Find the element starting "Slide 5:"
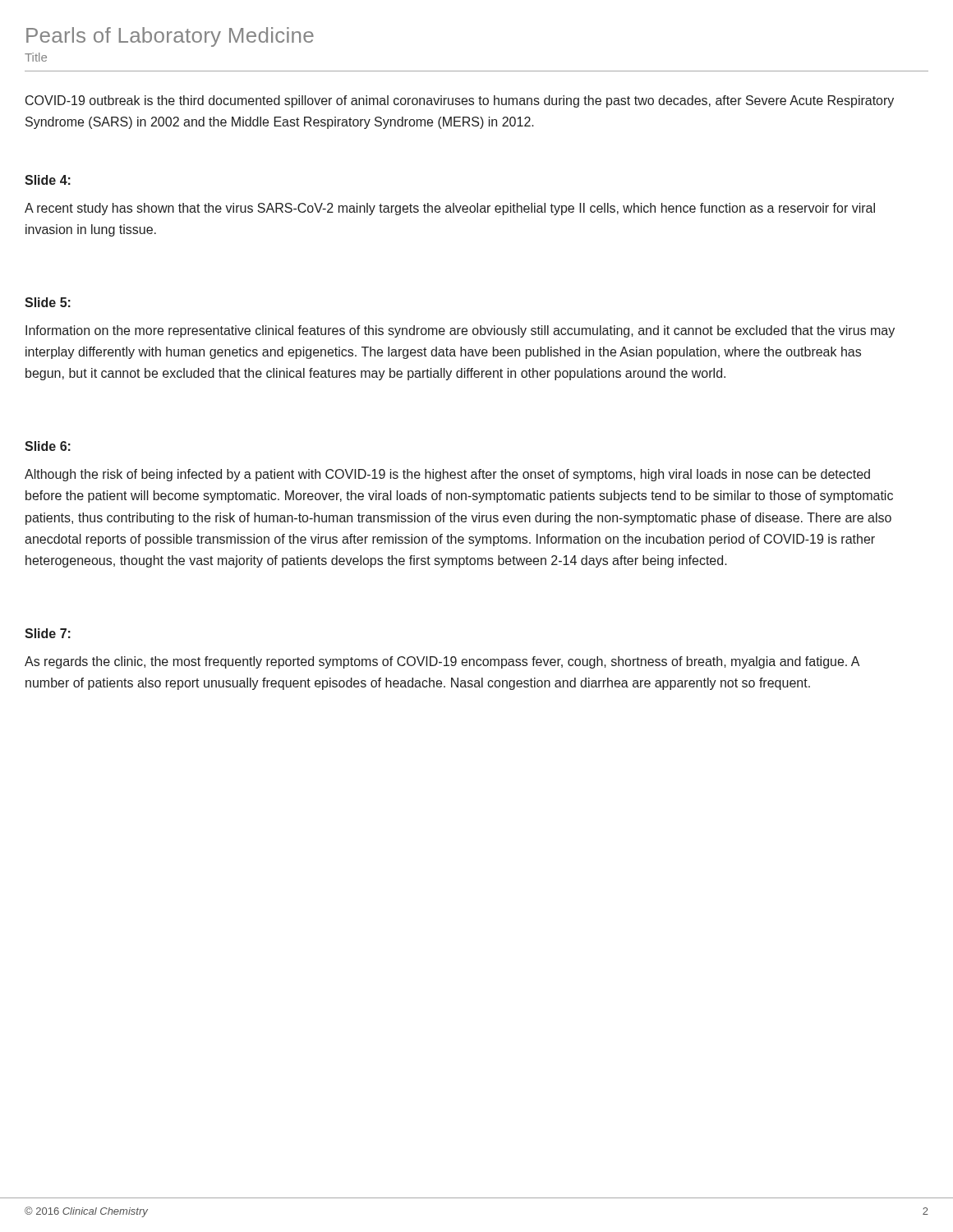Image resolution: width=953 pixels, height=1232 pixels. point(48,302)
